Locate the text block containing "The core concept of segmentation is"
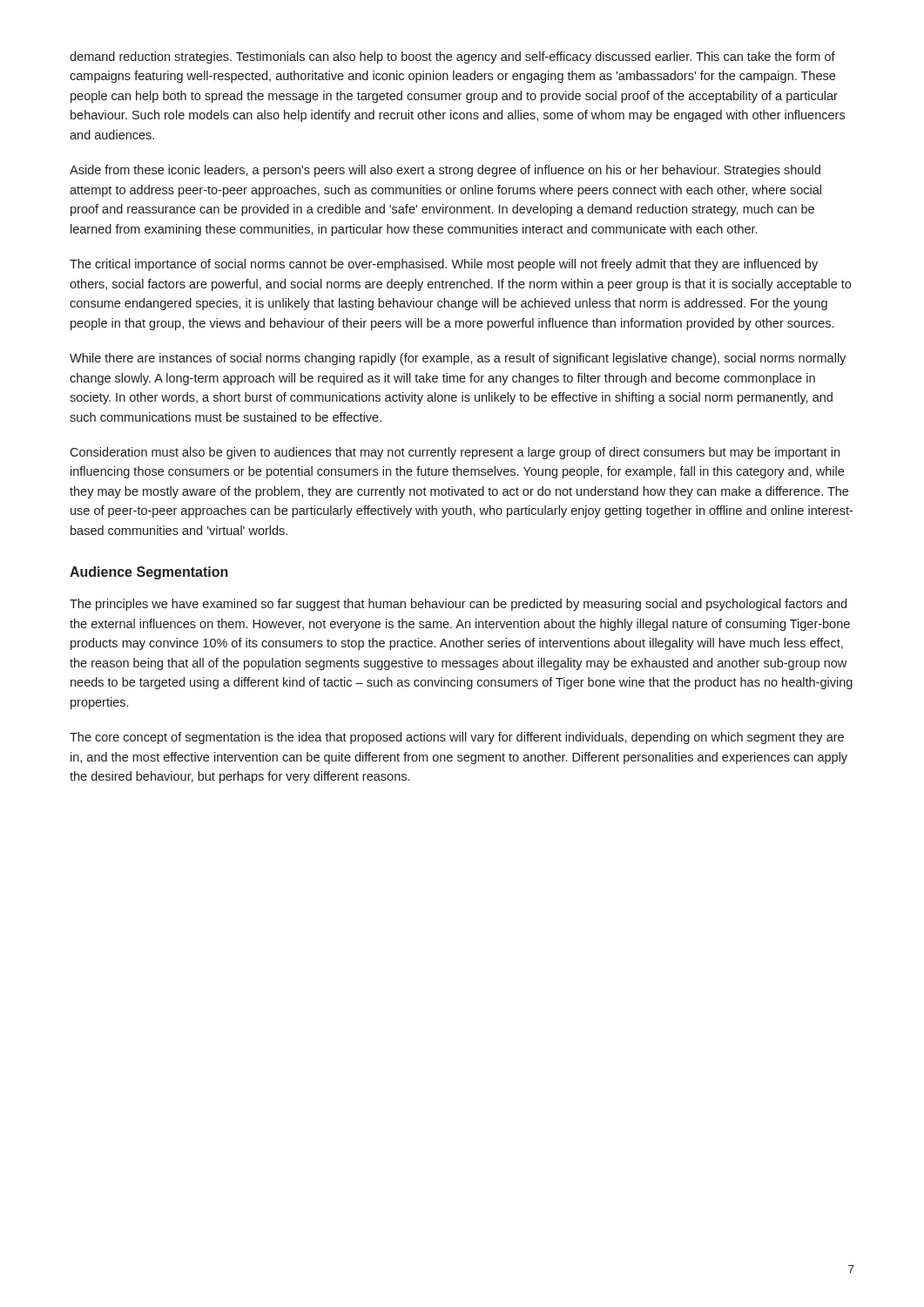This screenshot has width=924, height=1307. (x=459, y=757)
